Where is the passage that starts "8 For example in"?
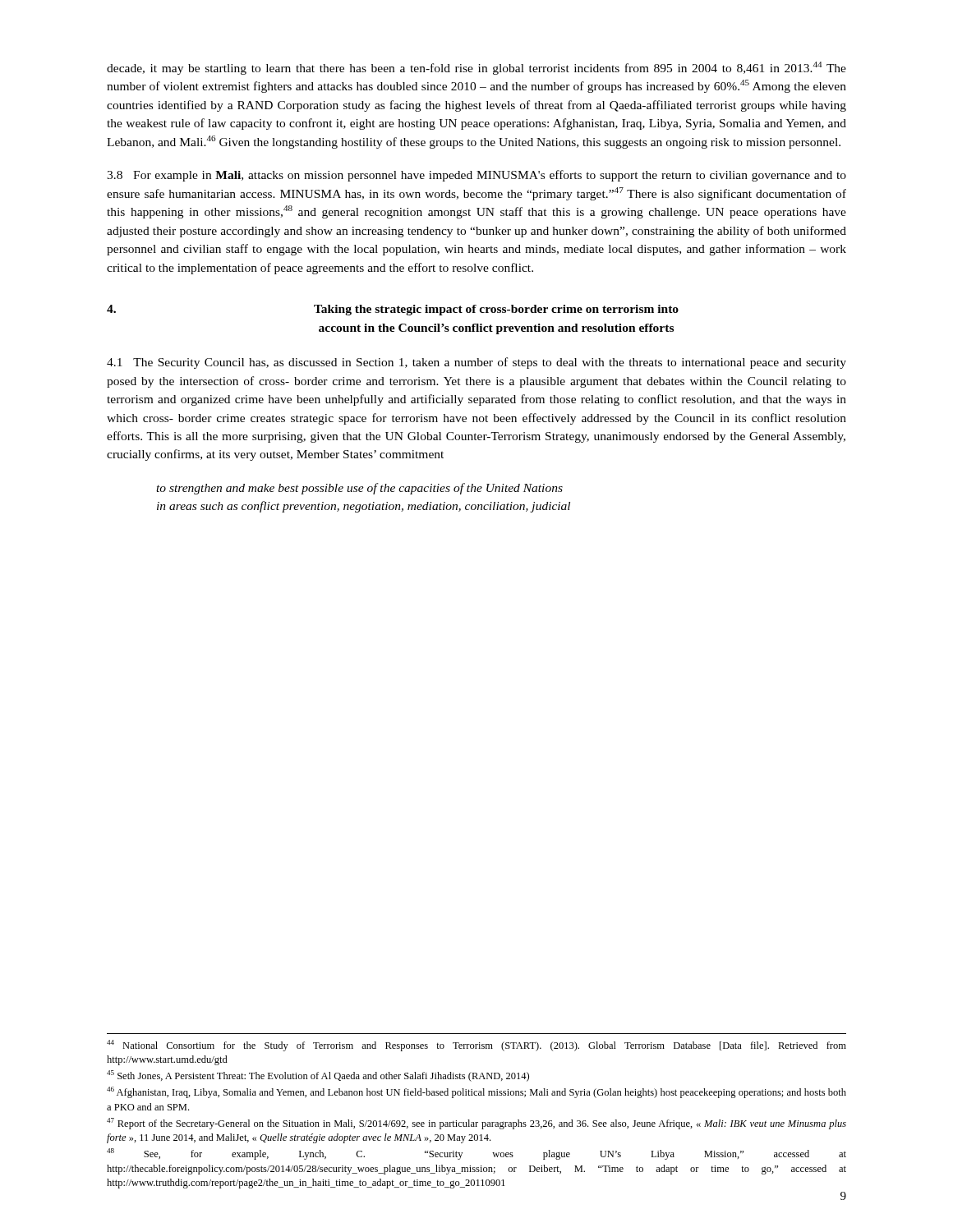This screenshot has width=953, height=1232. 476,221
